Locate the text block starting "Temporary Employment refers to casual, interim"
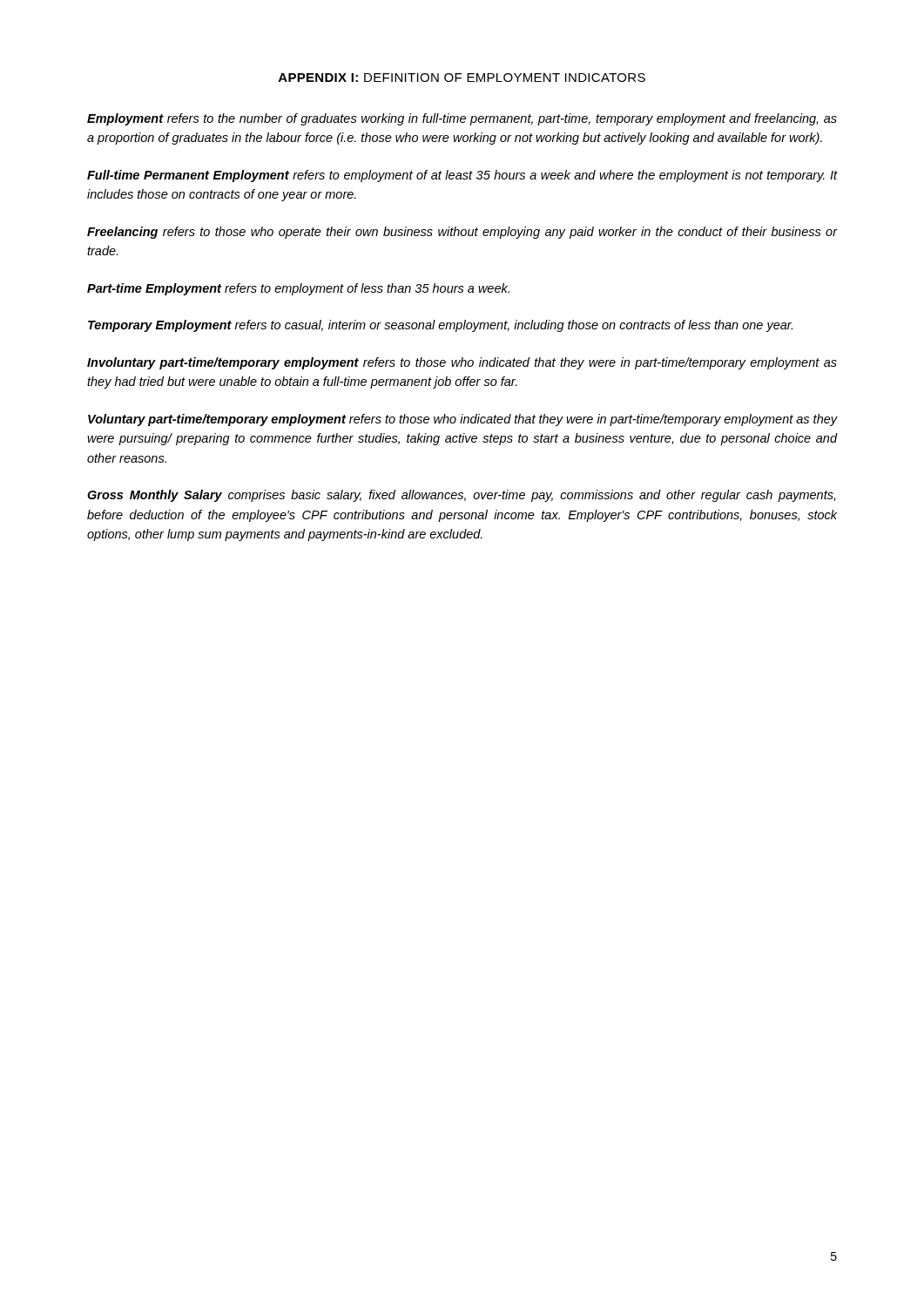 pyautogui.click(x=441, y=325)
